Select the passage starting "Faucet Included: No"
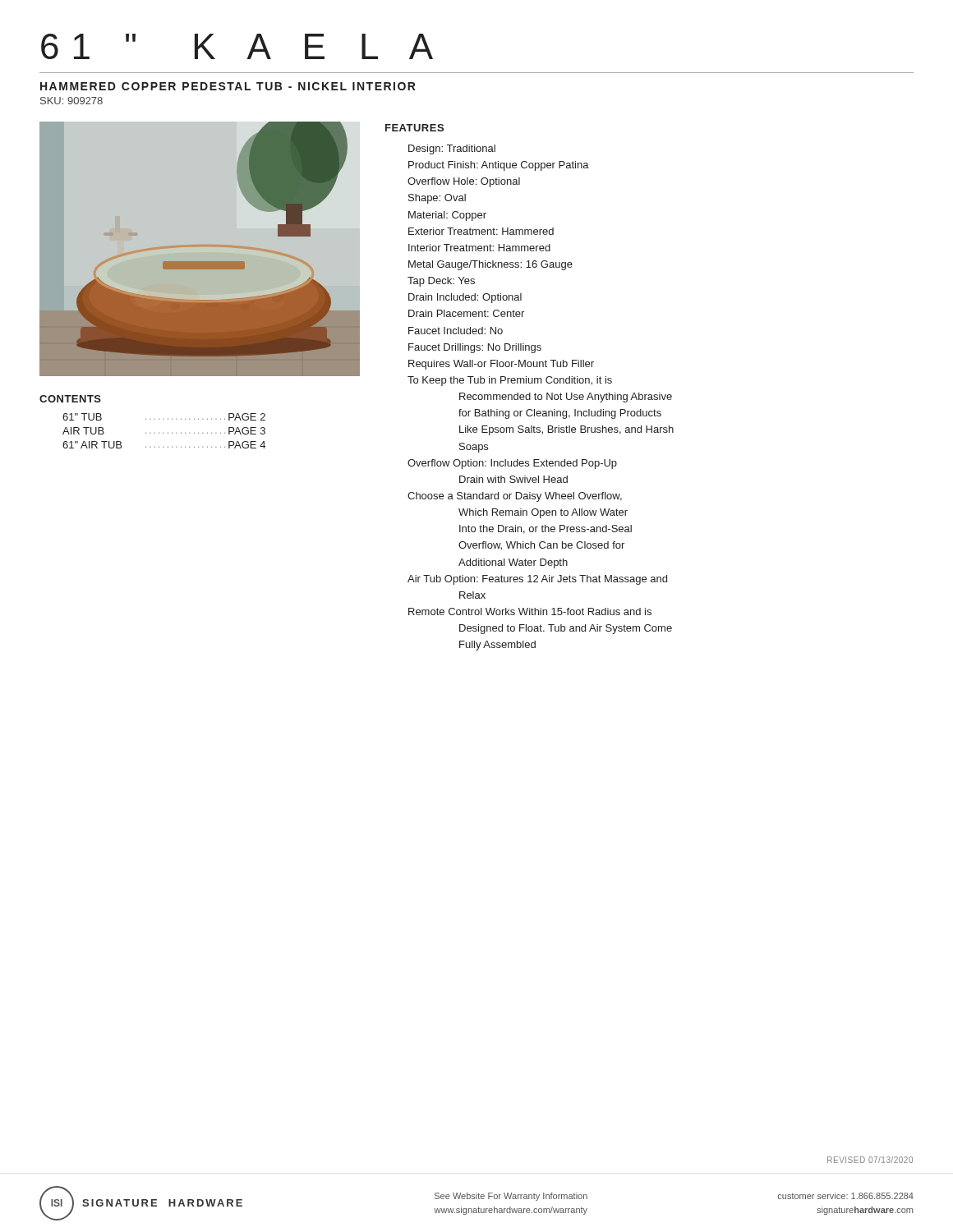The height and width of the screenshot is (1232, 953). [x=455, y=330]
